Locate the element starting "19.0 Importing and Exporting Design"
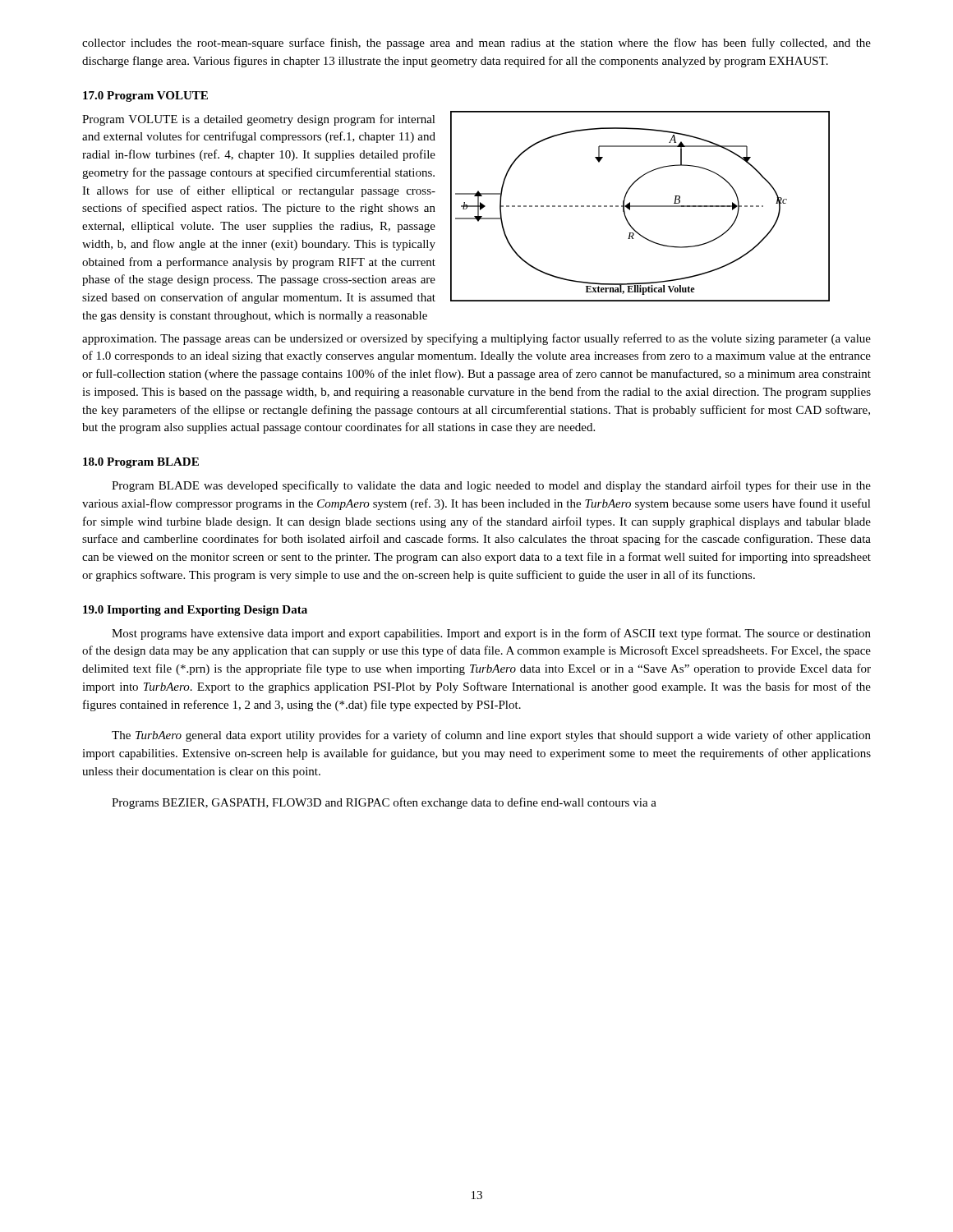The width and height of the screenshot is (953, 1232). click(x=195, y=609)
